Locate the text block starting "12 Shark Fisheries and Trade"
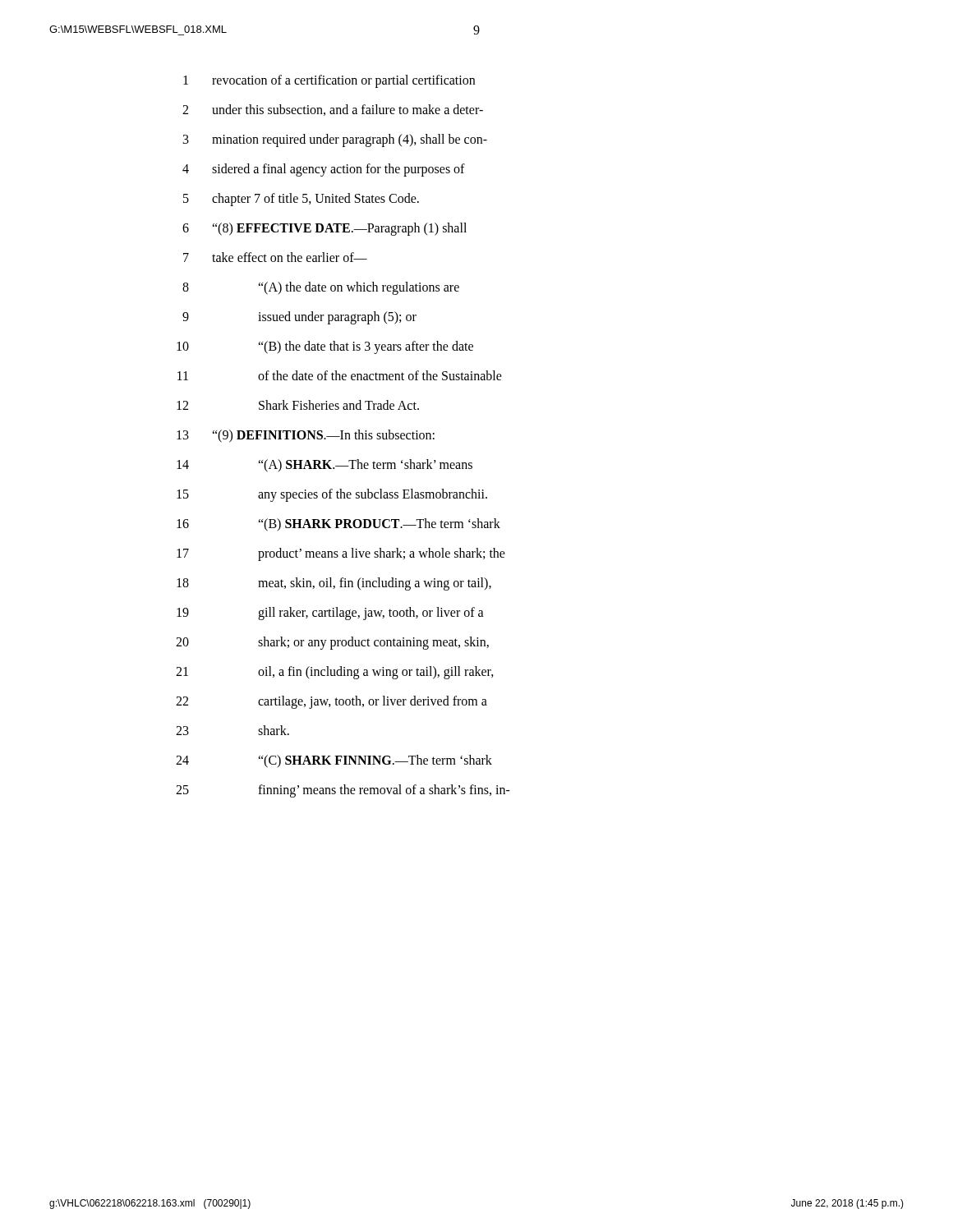The height and width of the screenshot is (1232, 953). (x=298, y=405)
